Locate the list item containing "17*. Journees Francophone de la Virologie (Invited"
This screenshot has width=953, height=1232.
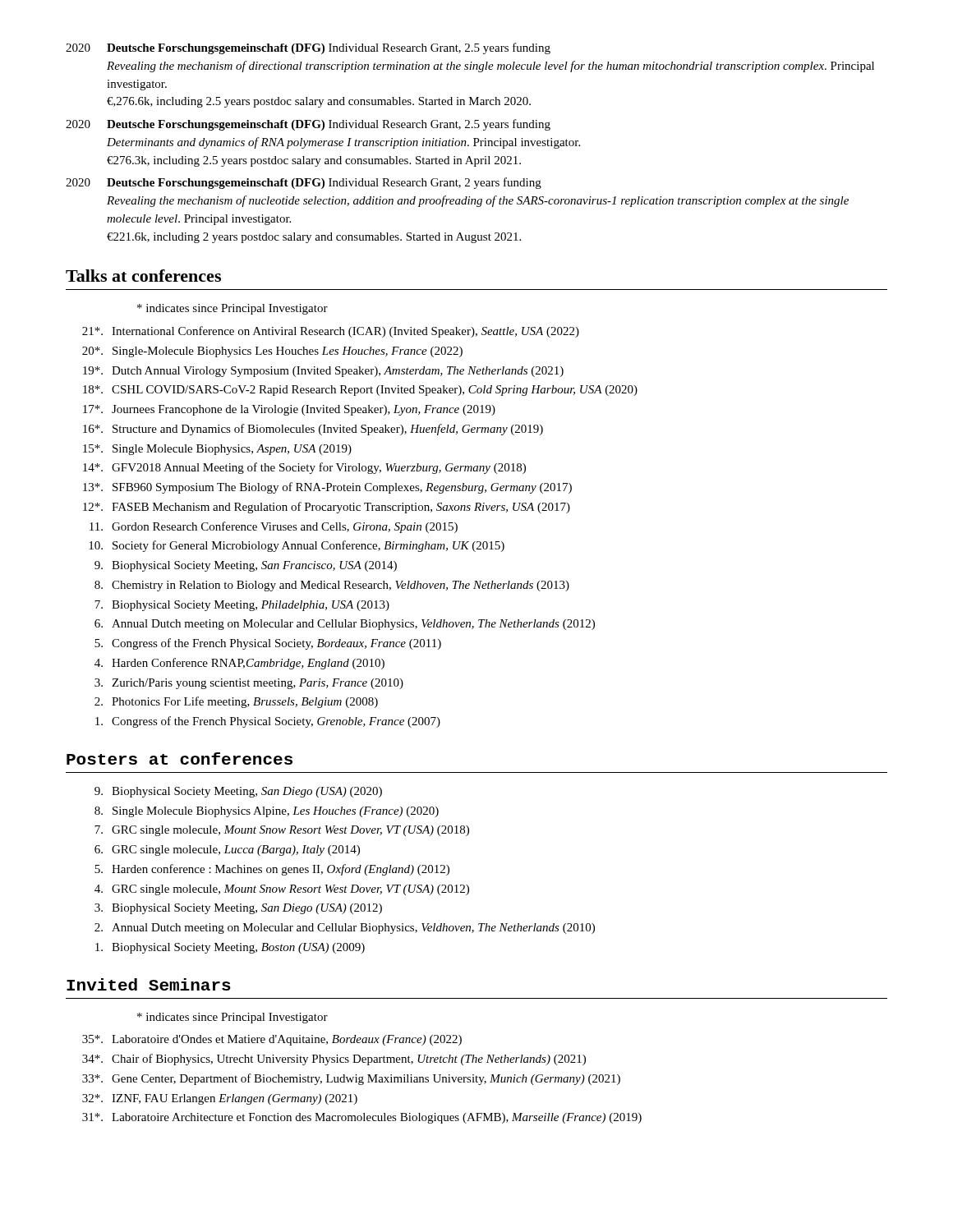point(476,410)
